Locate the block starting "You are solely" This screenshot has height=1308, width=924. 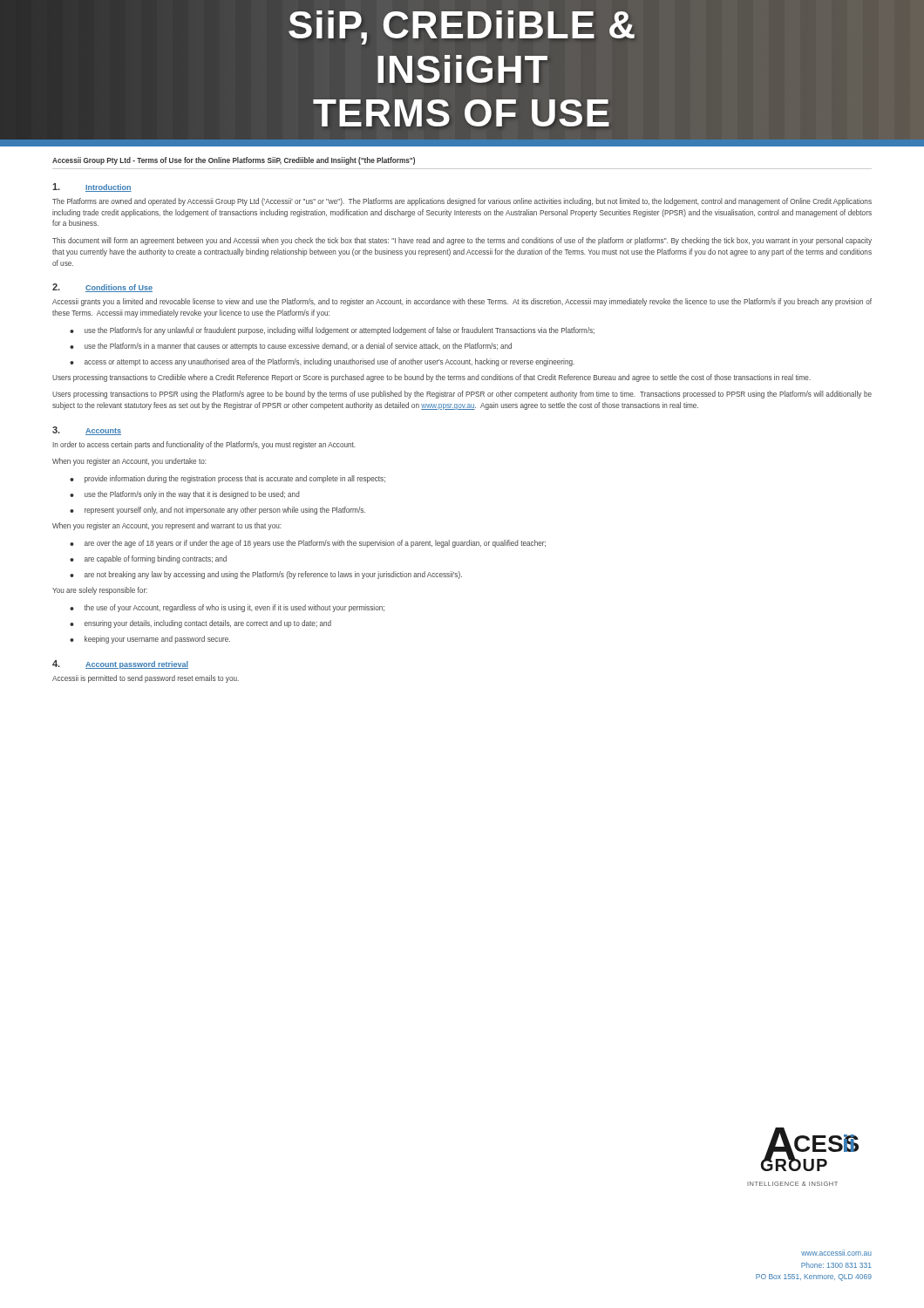(x=100, y=591)
